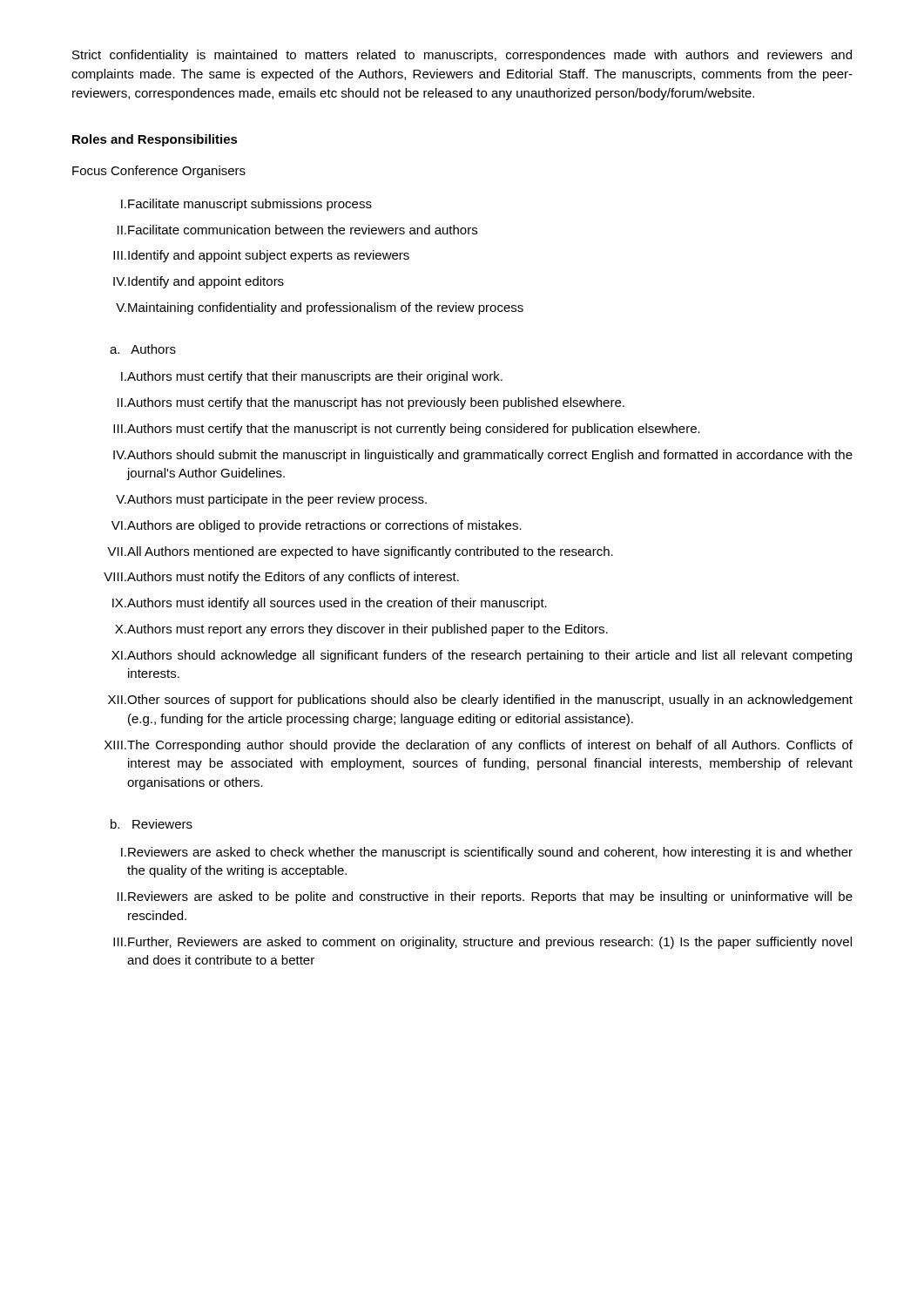Screen dimensions: 1307x924
Task: Point to the block beginning "V.Maintaining confidentiality and"
Action: 462,307
